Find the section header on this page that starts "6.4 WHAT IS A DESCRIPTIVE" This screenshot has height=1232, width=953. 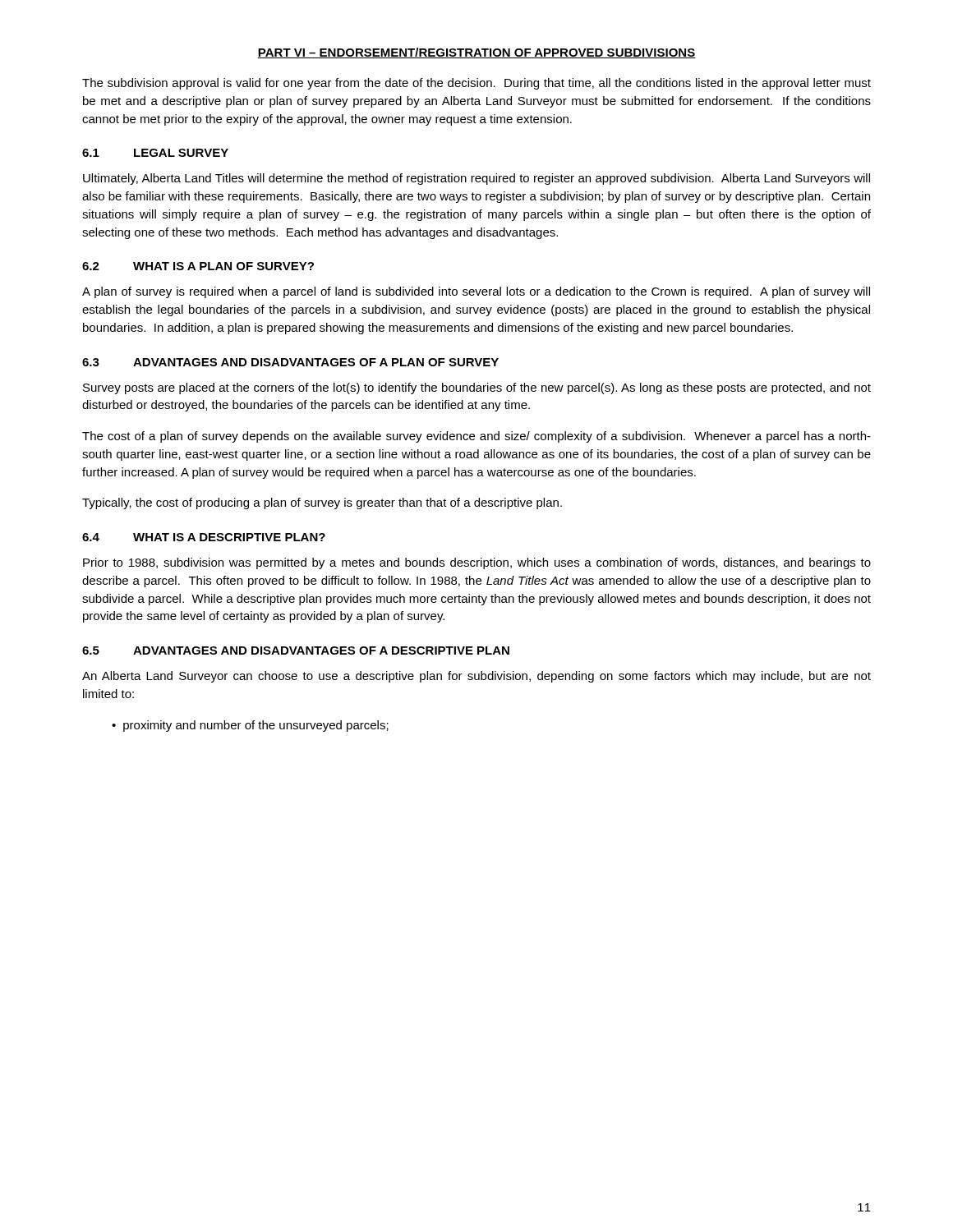coord(204,537)
